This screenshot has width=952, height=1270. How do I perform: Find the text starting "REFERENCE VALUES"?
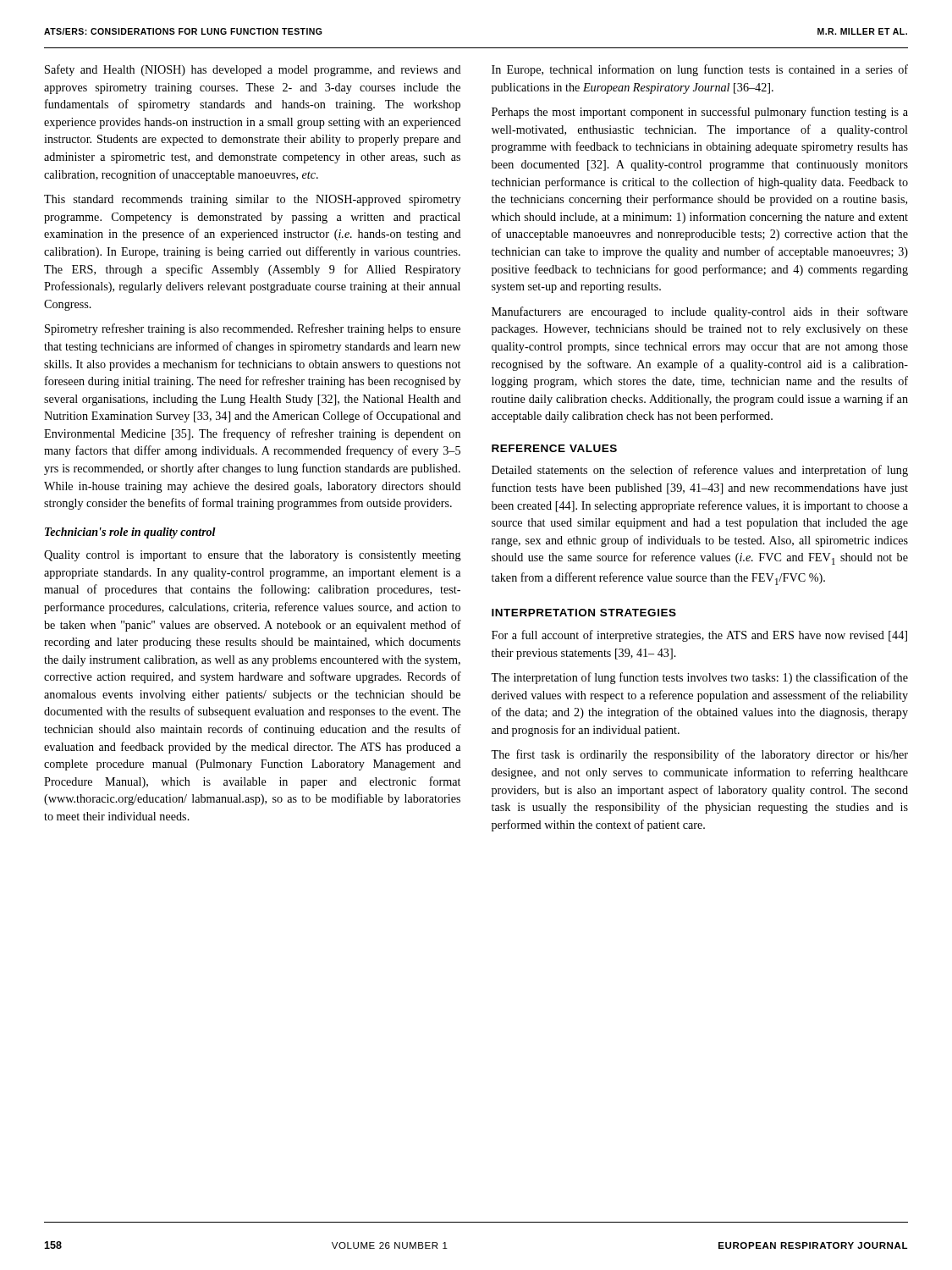554,448
